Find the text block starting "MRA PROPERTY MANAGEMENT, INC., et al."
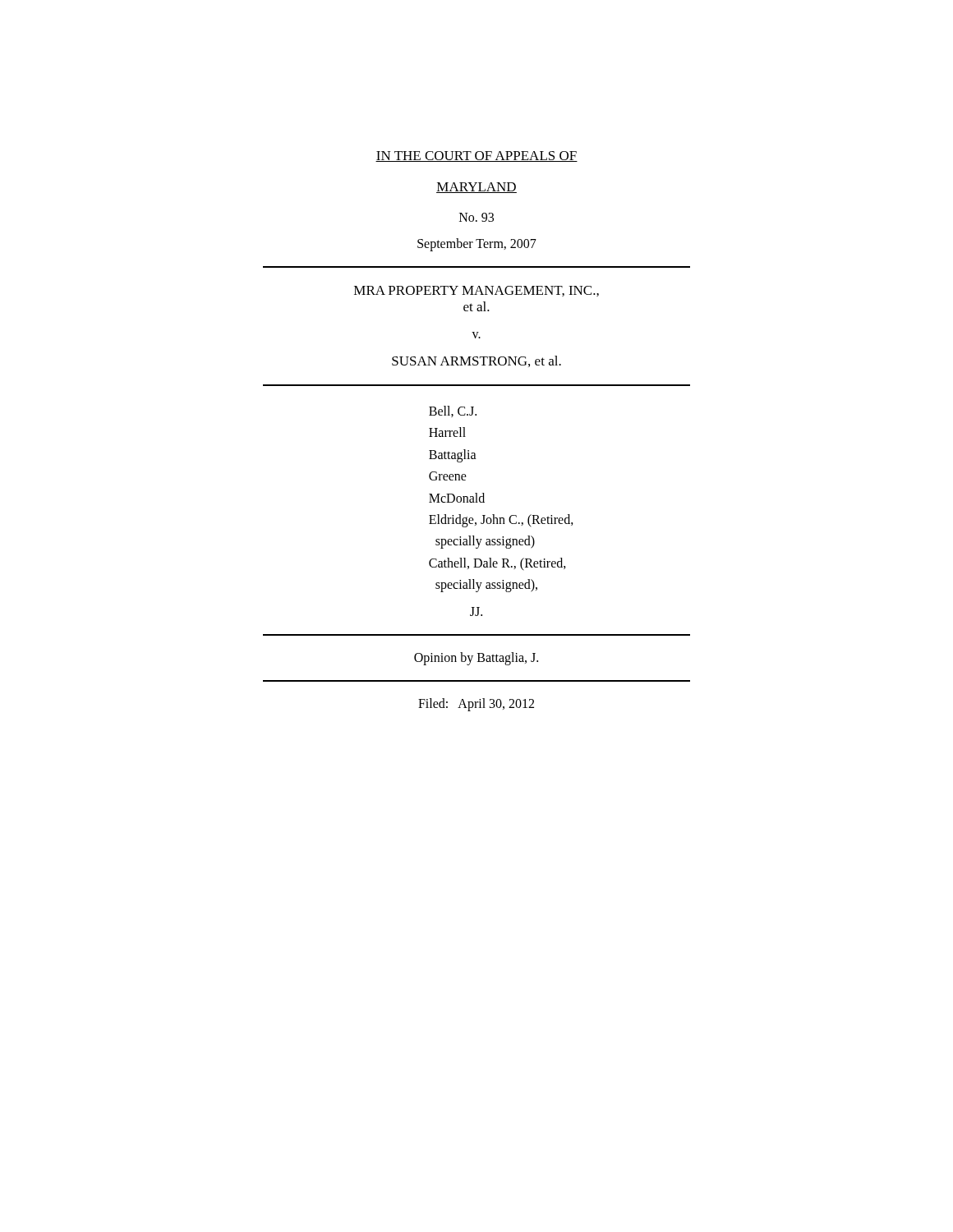This screenshot has width=953, height=1232. click(476, 299)
